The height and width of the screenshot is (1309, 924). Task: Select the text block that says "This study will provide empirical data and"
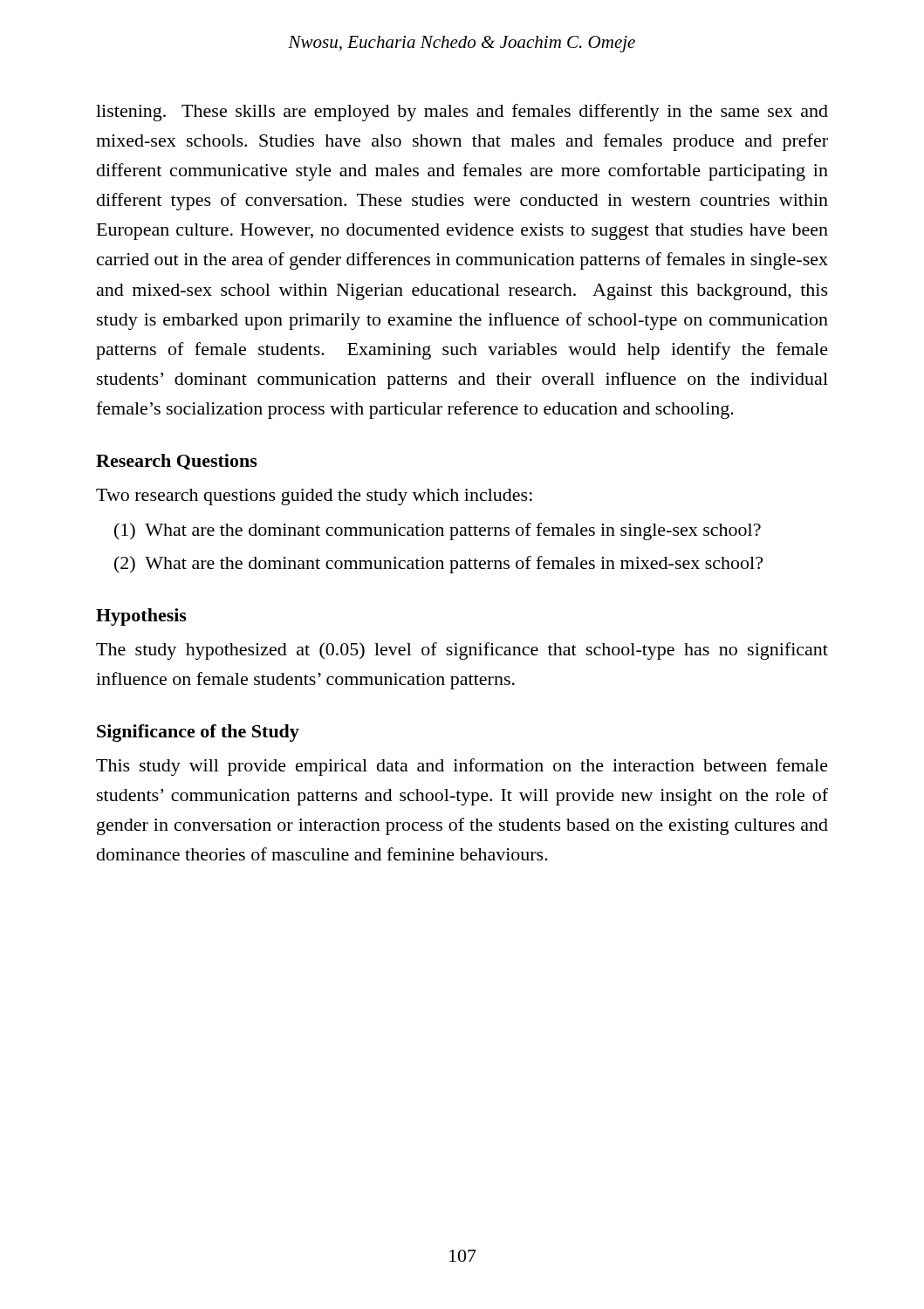tap(462, 809)
